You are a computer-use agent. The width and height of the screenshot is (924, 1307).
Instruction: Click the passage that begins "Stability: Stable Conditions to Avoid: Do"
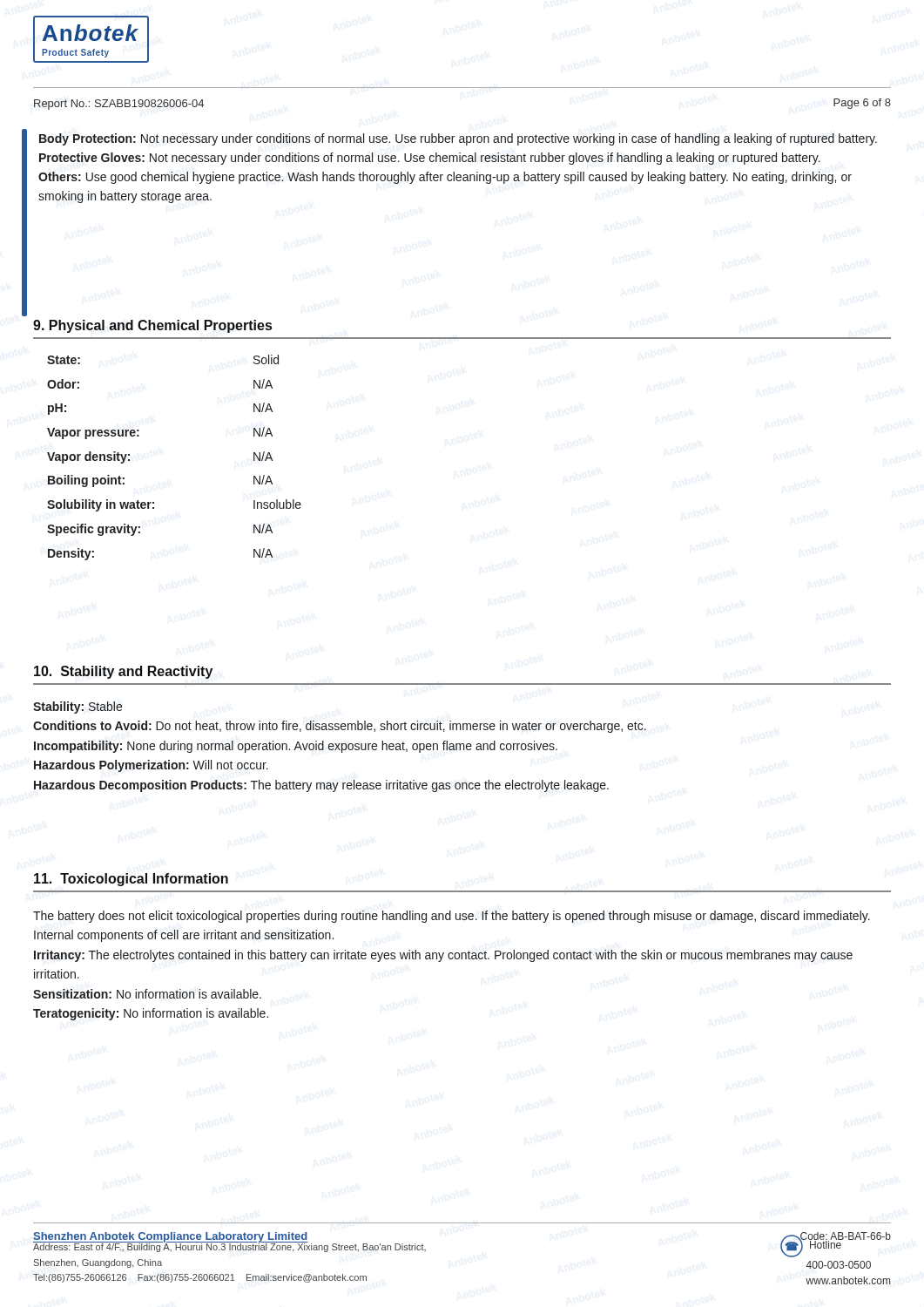(340, 746)
